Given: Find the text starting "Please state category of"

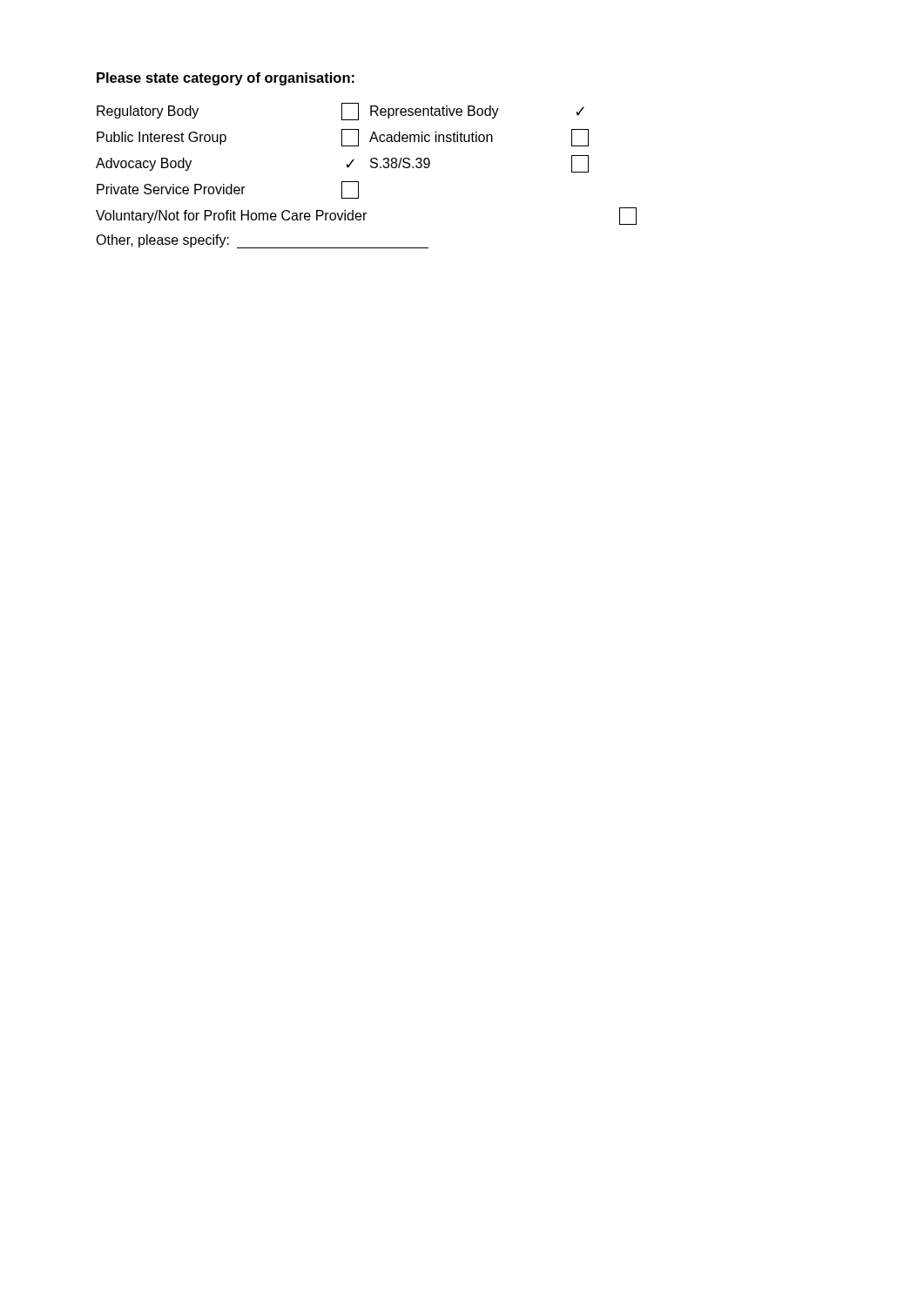Looking at the screenshot, I should pos(226,78).
